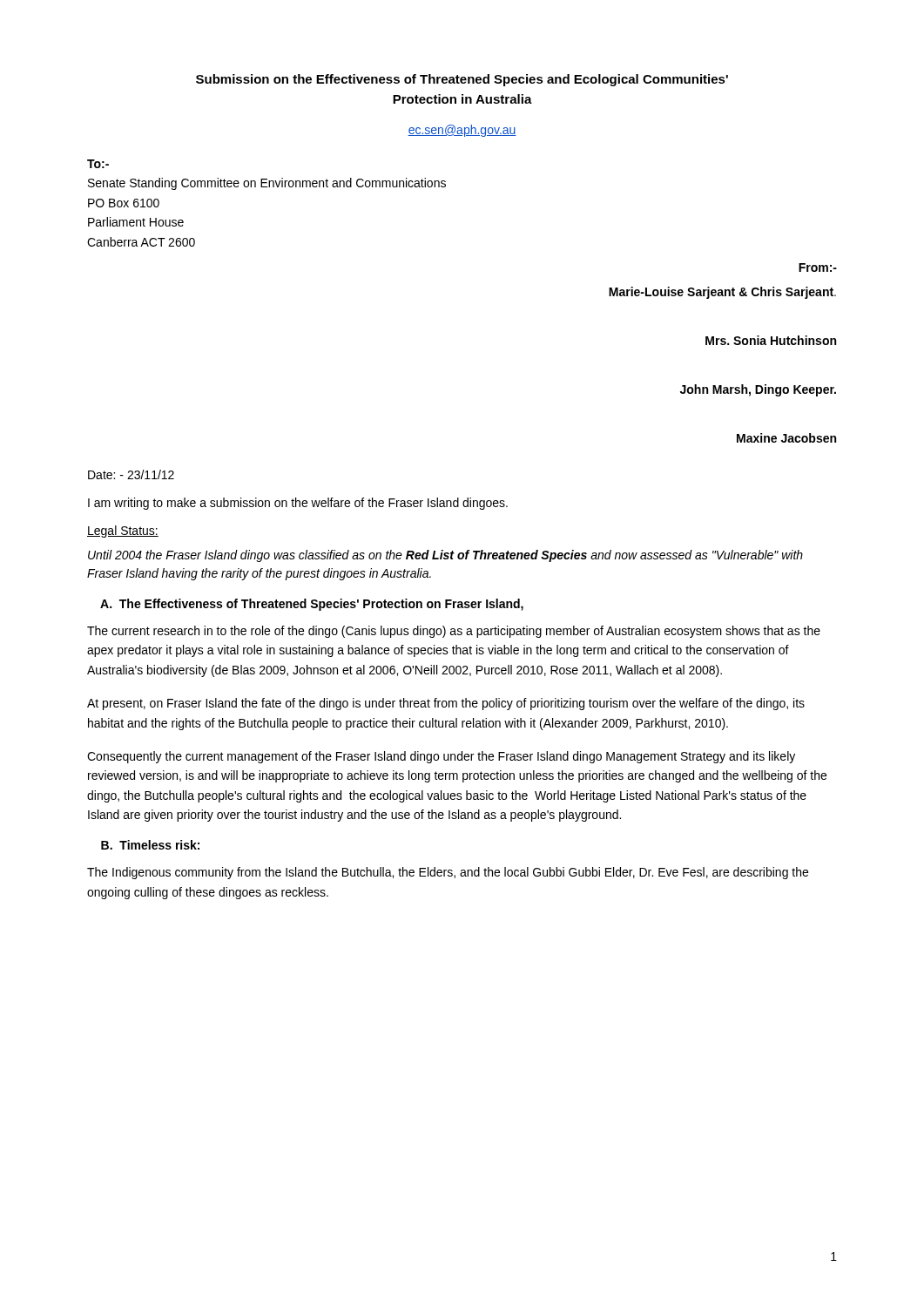
Task: Navigate to the element starting "Consequently the current management of"
Action: tap(457, 786)
